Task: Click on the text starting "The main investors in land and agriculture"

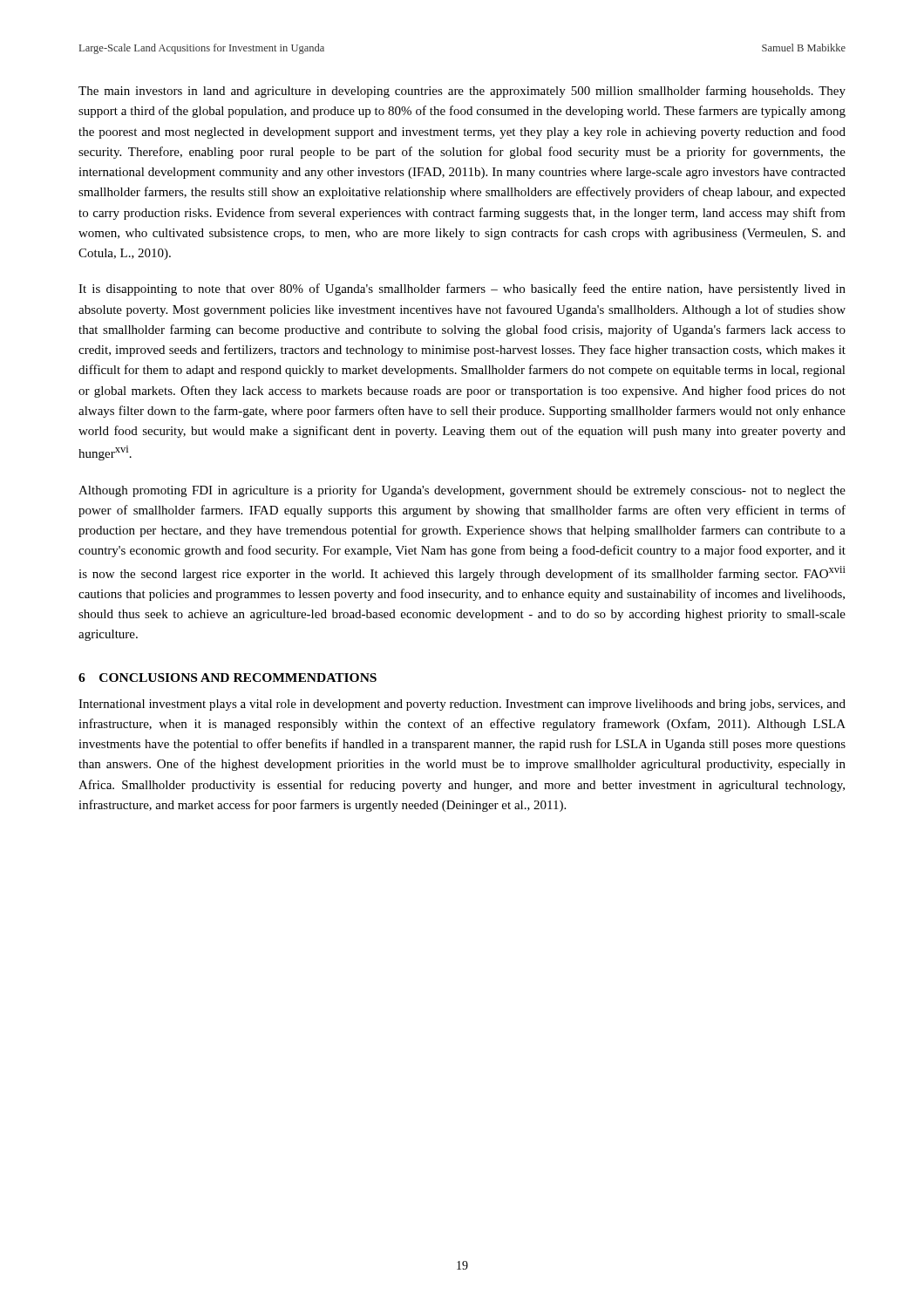Action: (462, 172)
